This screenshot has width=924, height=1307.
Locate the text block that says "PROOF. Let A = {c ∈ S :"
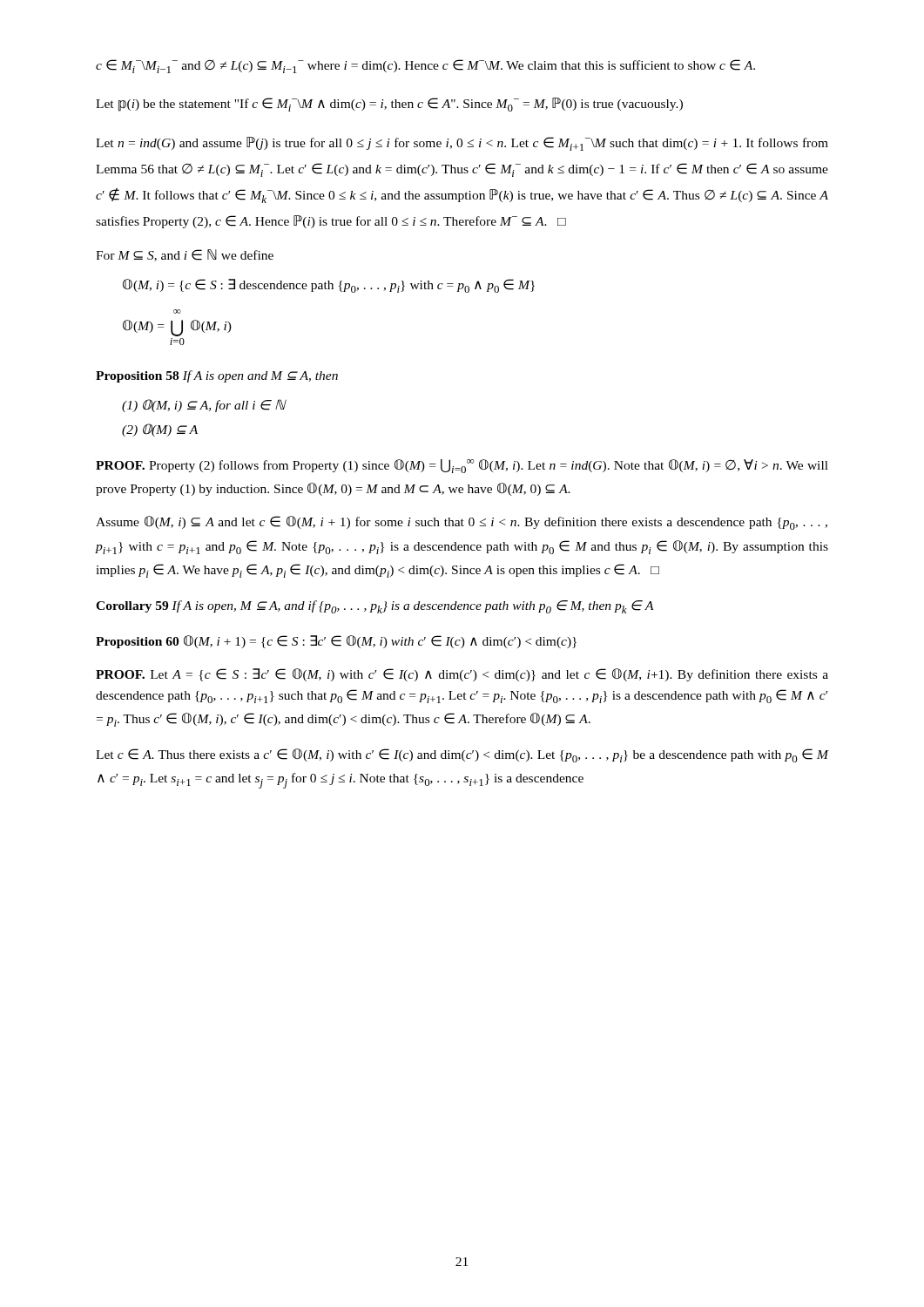[462, 698]
